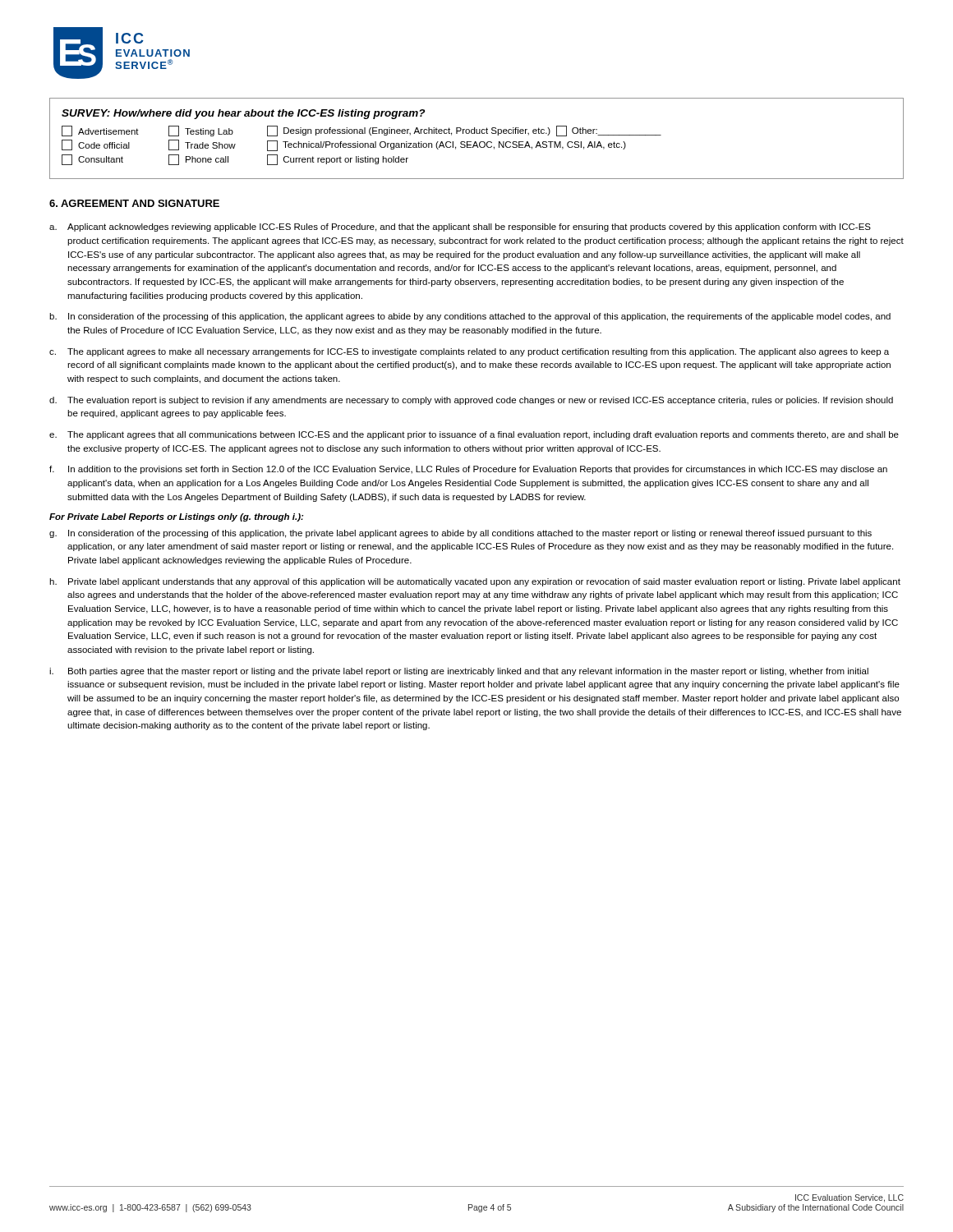Click on the list item with the text "h. Private label applicant understands that any approval"
953x1232 pixels.
[x=476, y=616]
